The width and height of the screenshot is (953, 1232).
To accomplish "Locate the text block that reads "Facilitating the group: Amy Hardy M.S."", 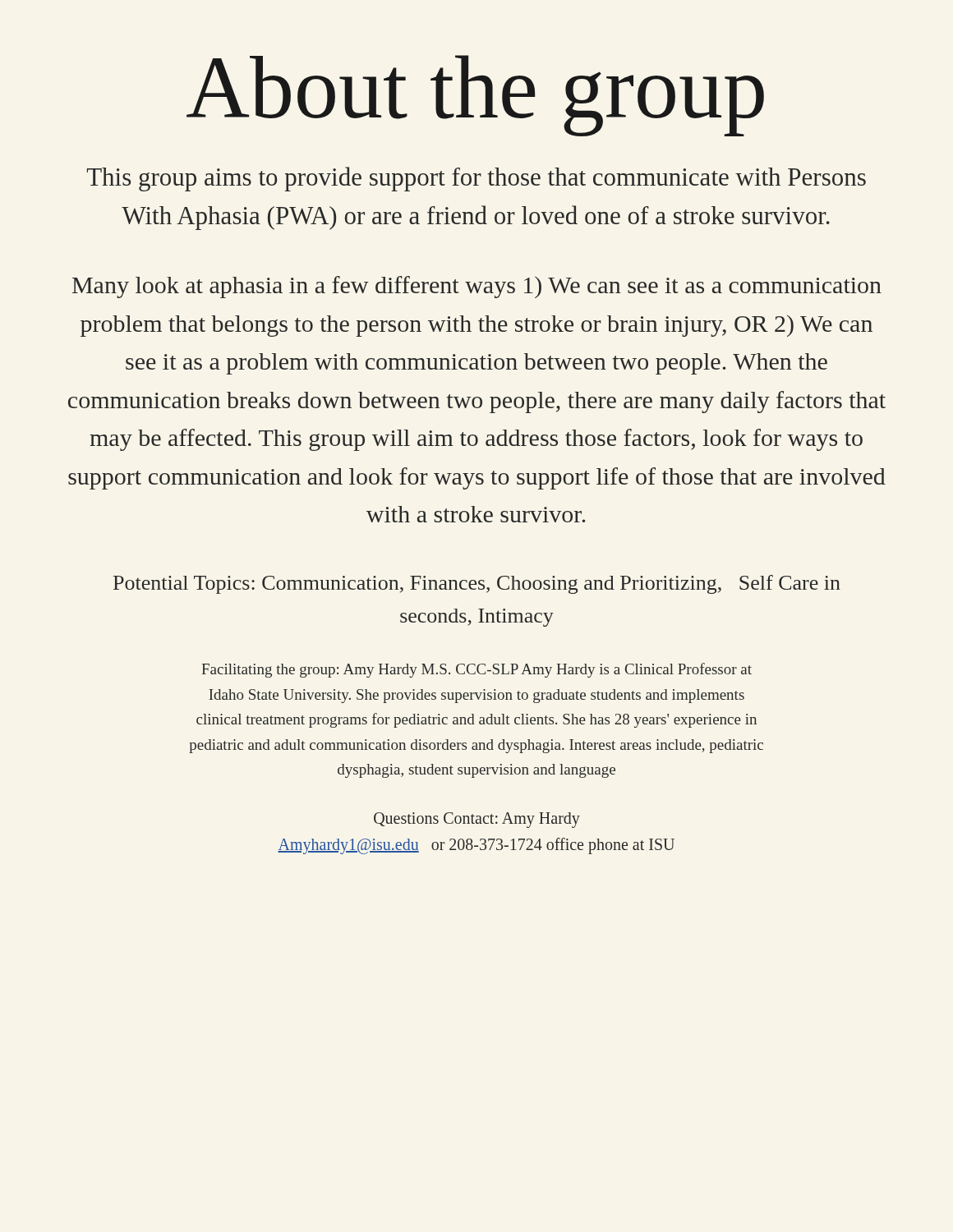I will point(476,719).
